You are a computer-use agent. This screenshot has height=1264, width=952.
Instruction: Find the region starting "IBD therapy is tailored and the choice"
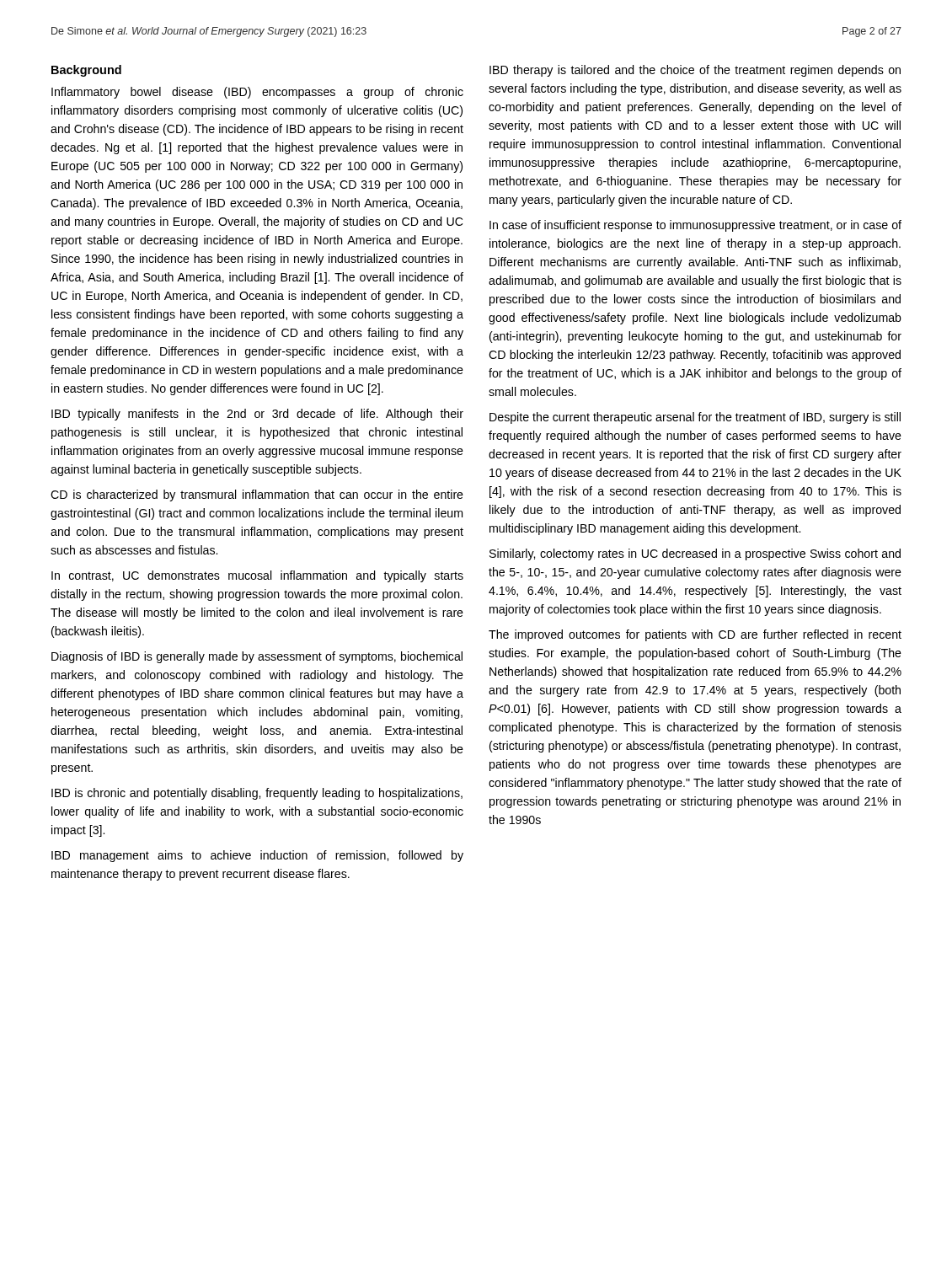(695, 135)
